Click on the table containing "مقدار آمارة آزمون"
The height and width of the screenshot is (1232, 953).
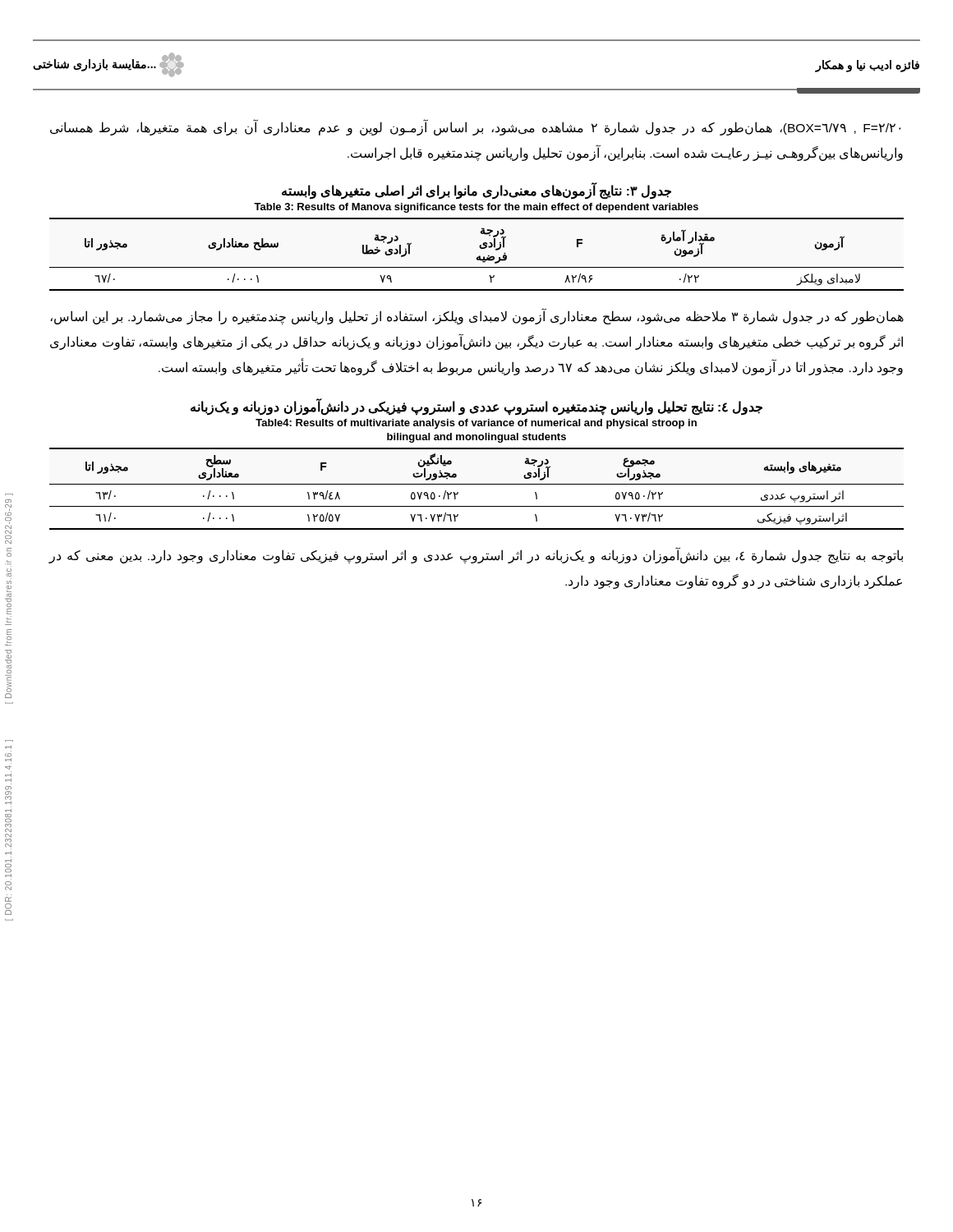pos(476,254)
